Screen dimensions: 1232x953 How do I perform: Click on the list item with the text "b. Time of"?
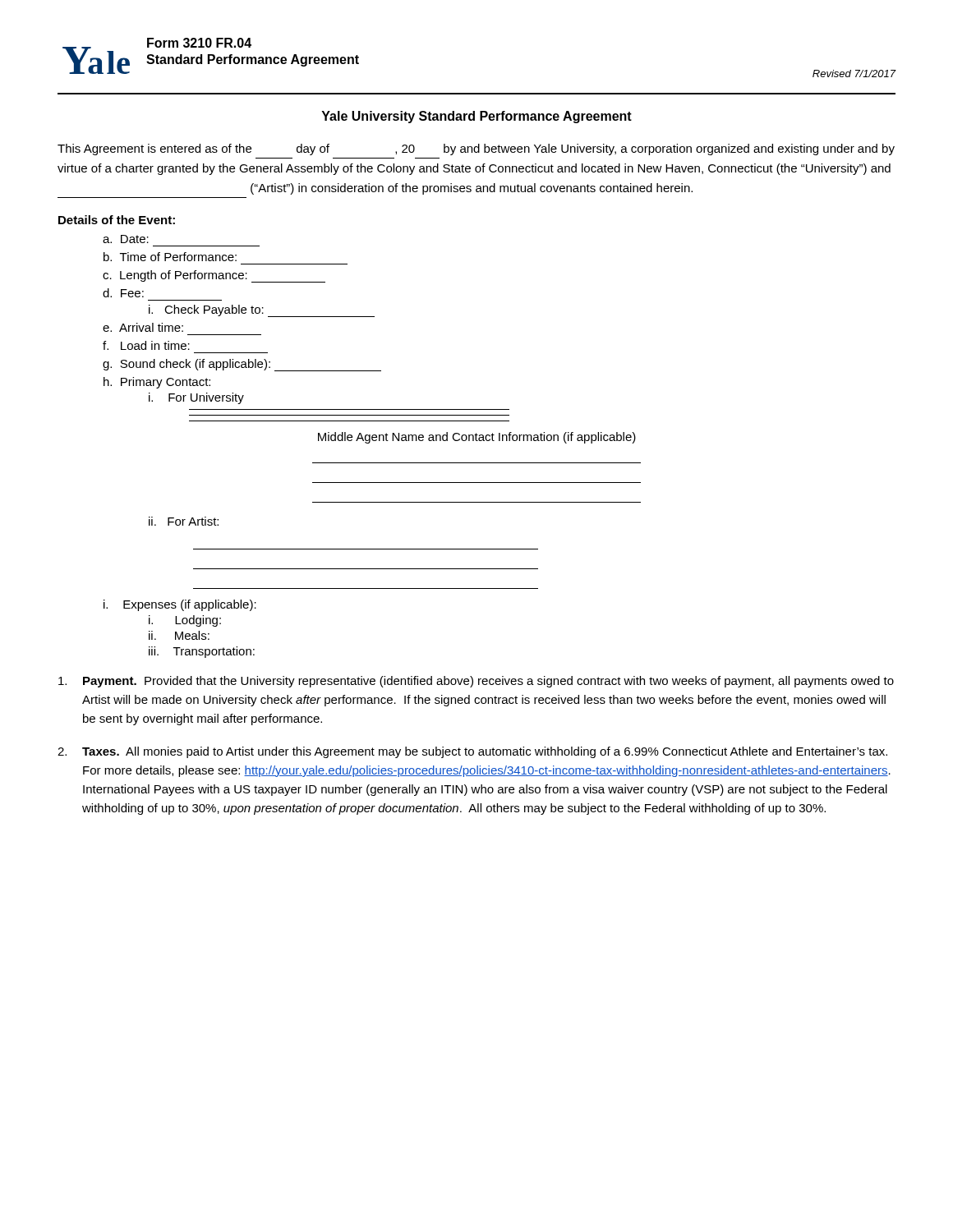(225, 257)
